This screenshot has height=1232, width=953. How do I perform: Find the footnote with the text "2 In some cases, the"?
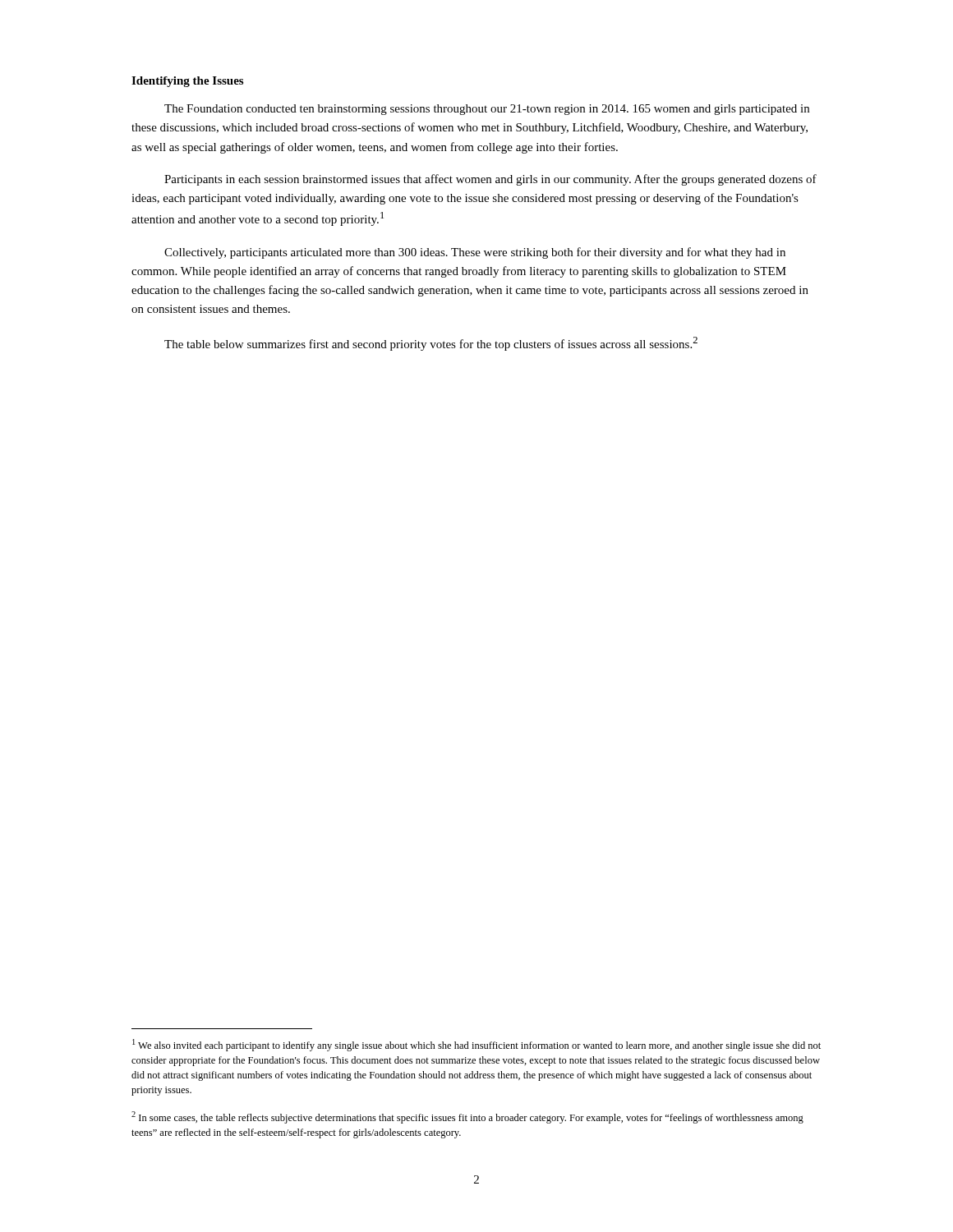467,1124
